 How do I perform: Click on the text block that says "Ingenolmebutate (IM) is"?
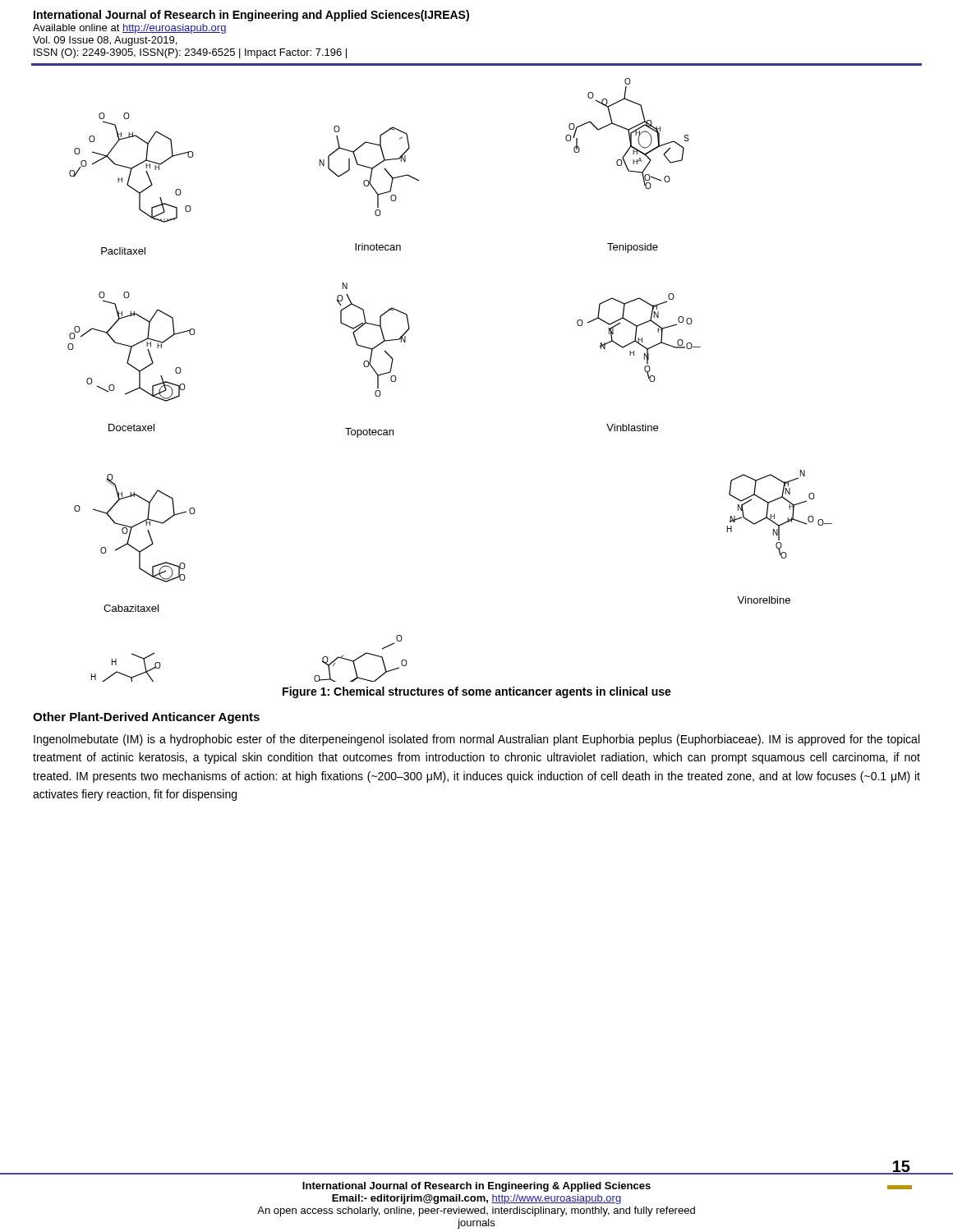[x=476, y=767]
